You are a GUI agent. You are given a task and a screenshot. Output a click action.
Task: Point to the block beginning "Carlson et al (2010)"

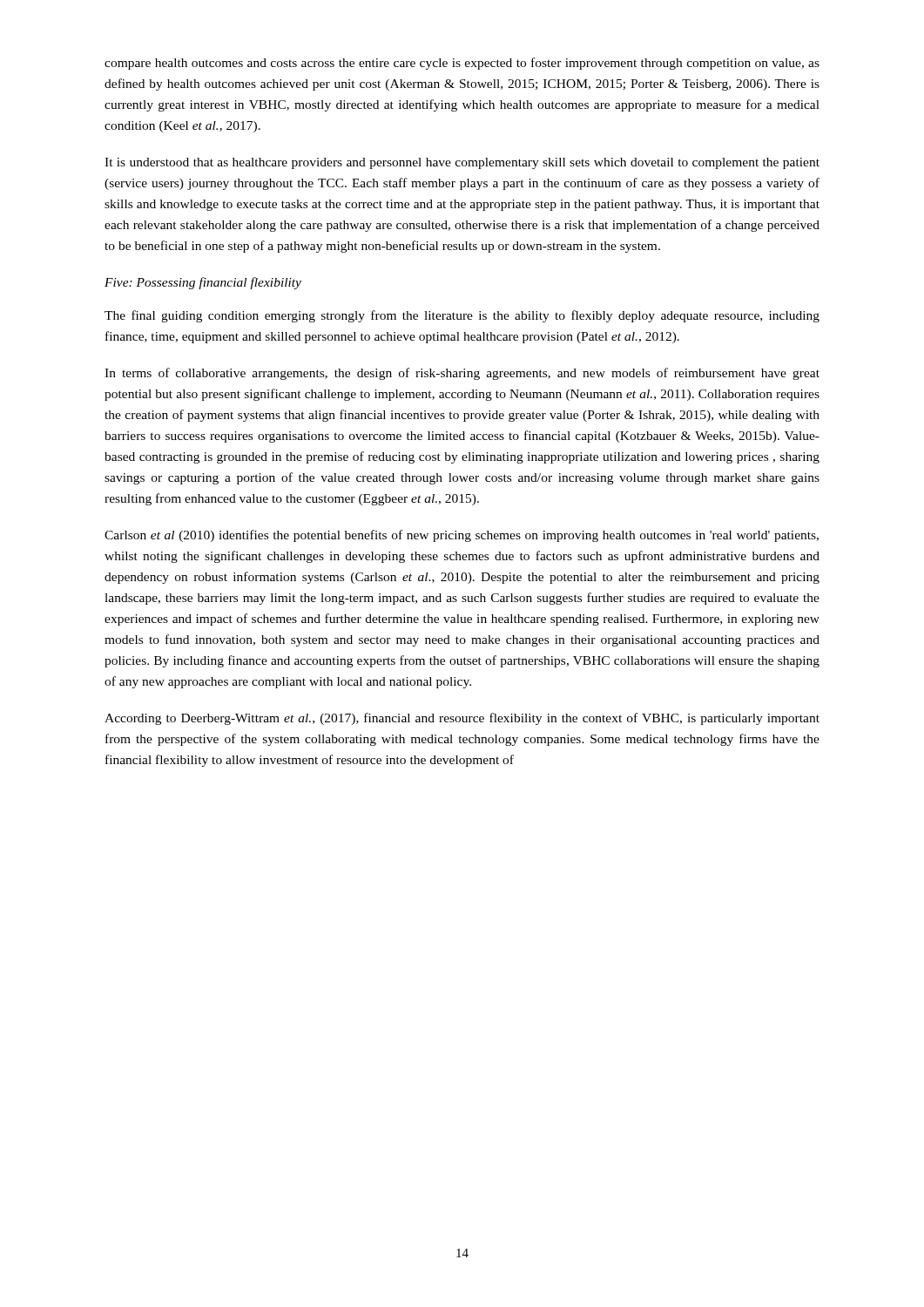(x=462, y=608)
